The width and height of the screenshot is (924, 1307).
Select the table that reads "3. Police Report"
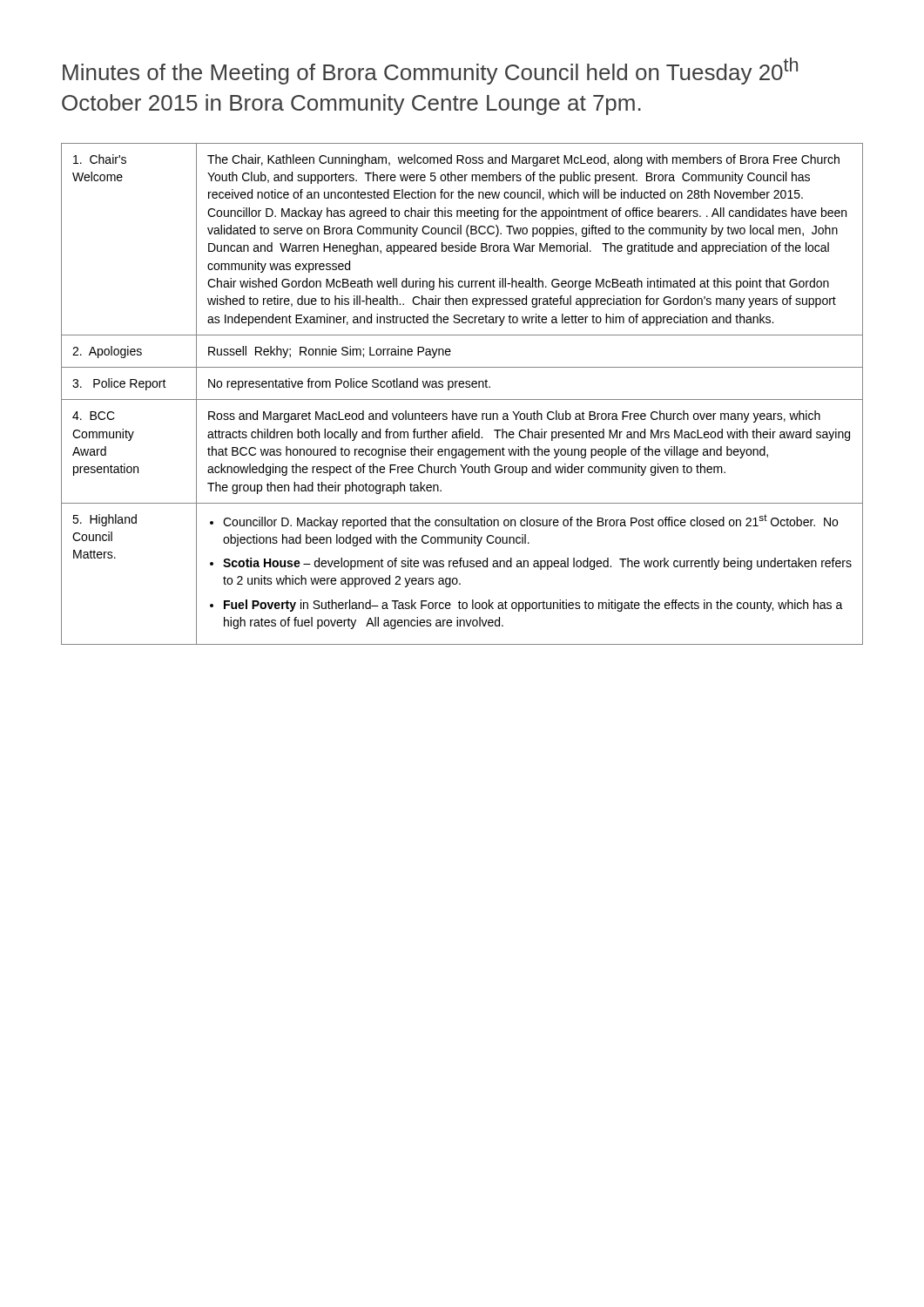(x=462, y=394)
